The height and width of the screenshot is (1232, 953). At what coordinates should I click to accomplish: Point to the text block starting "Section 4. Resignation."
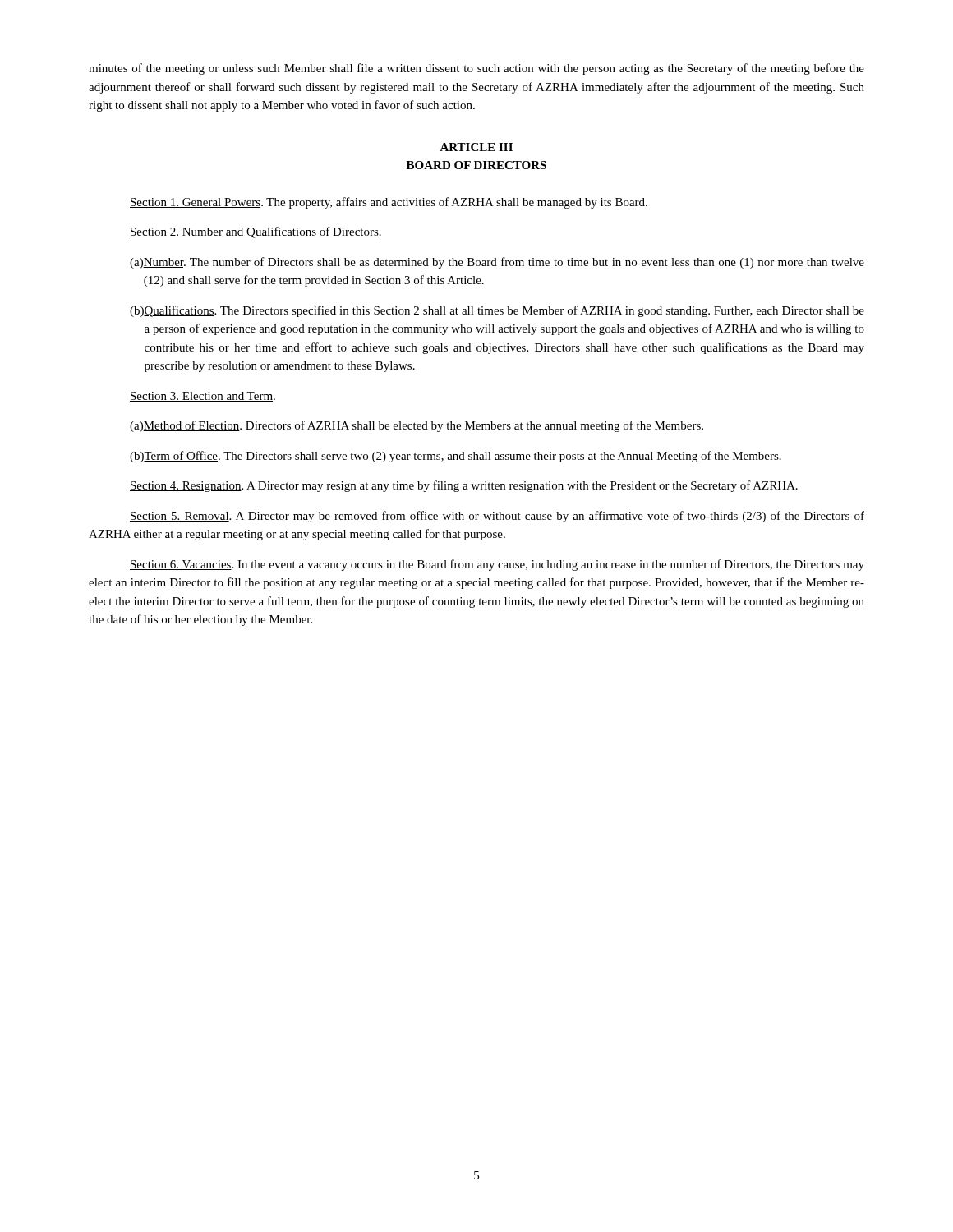pos(476,486)
